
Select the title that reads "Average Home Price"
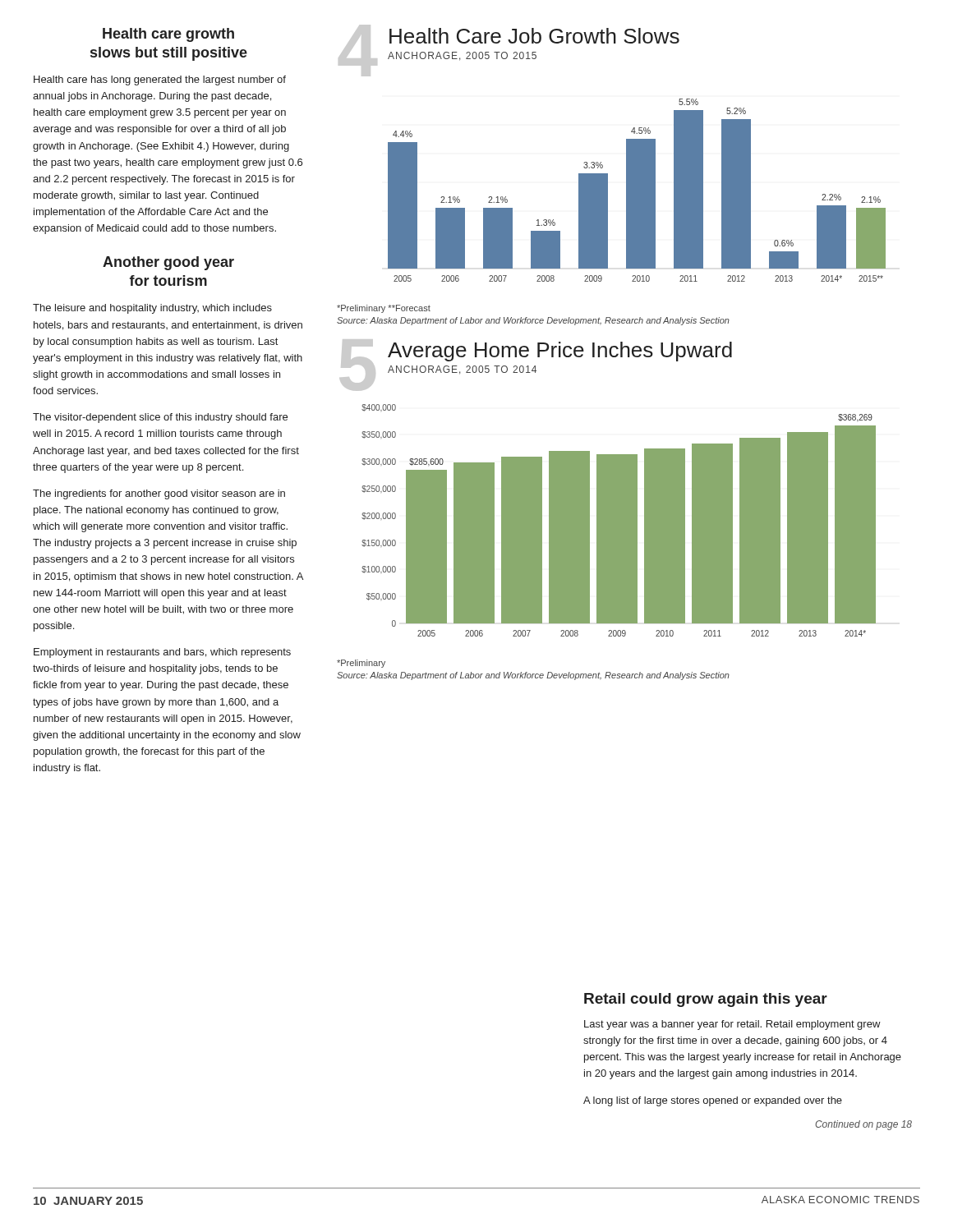[x=560, y=350]
